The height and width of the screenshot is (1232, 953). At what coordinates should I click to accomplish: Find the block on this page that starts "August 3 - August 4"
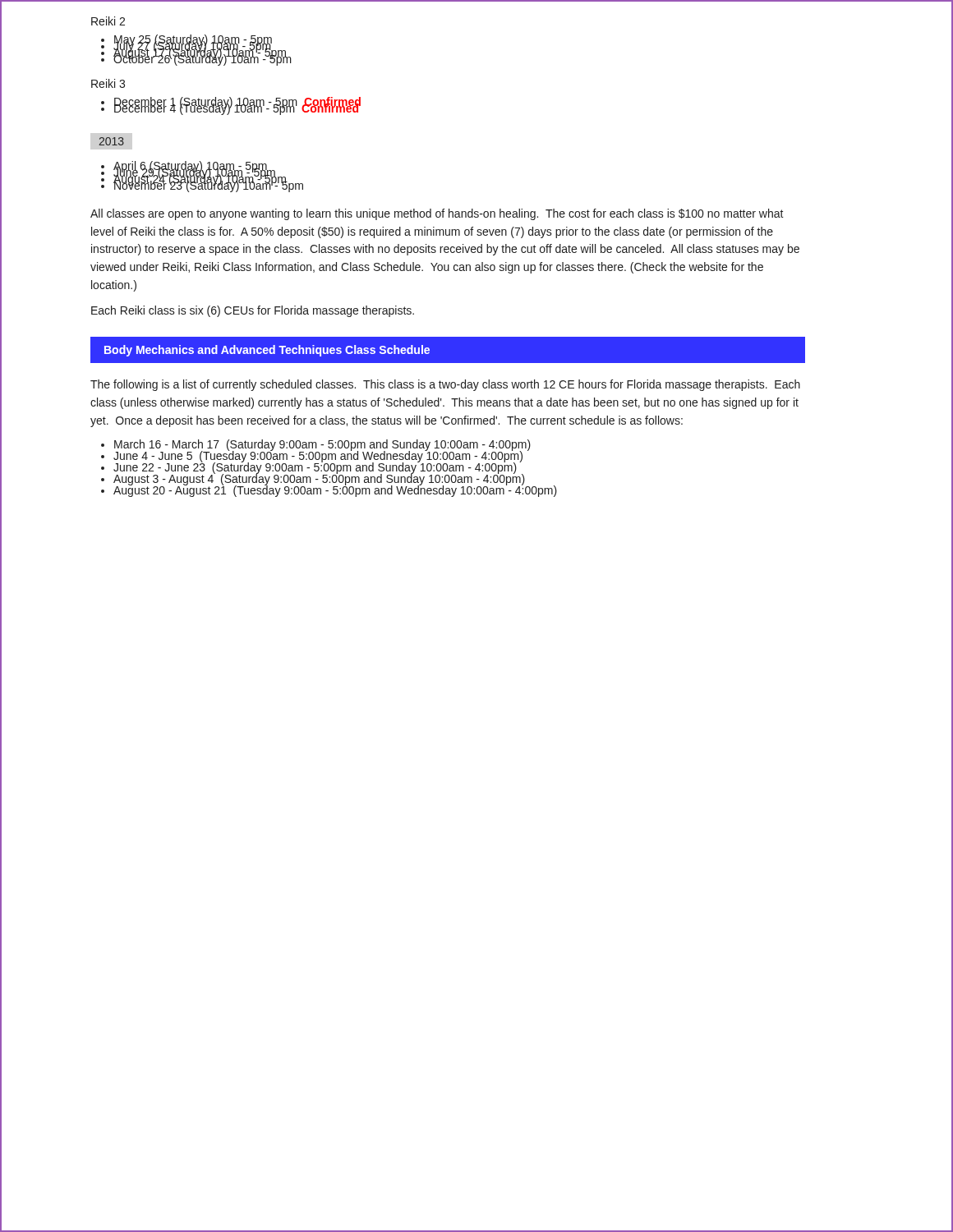448,479
